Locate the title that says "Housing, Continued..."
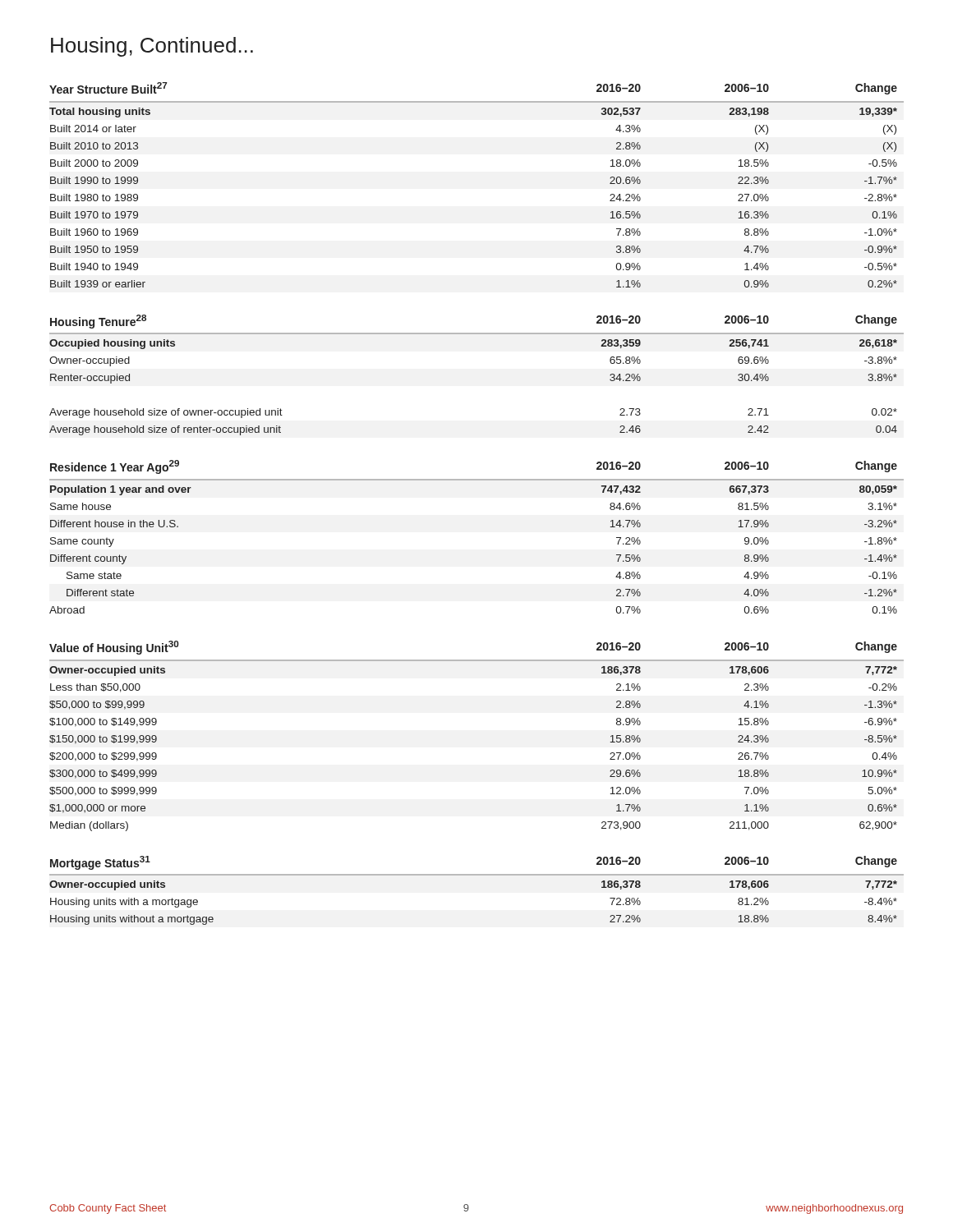953x1232 pixels. point(152,45)
